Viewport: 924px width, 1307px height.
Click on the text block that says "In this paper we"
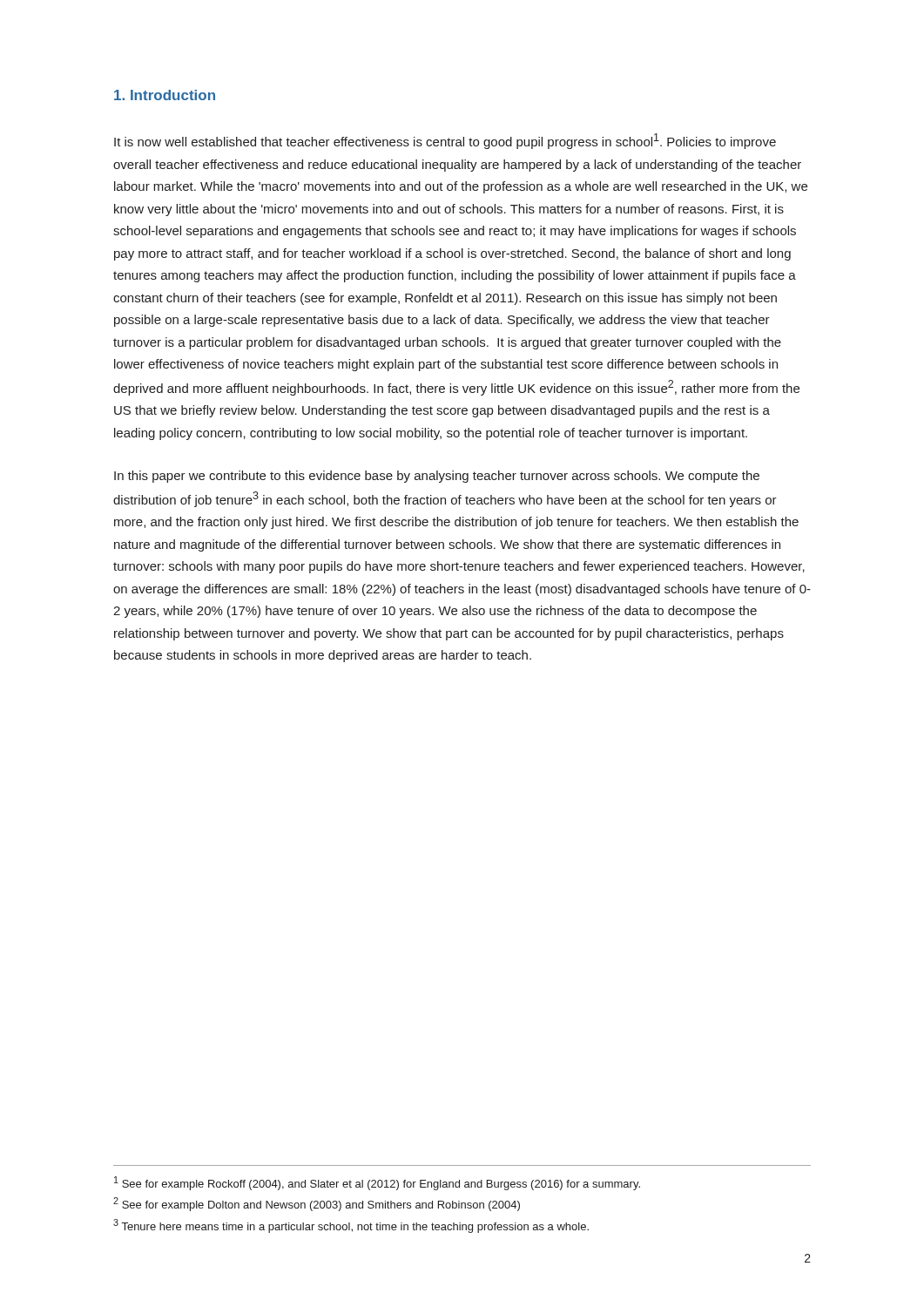(x=462, y=565)
